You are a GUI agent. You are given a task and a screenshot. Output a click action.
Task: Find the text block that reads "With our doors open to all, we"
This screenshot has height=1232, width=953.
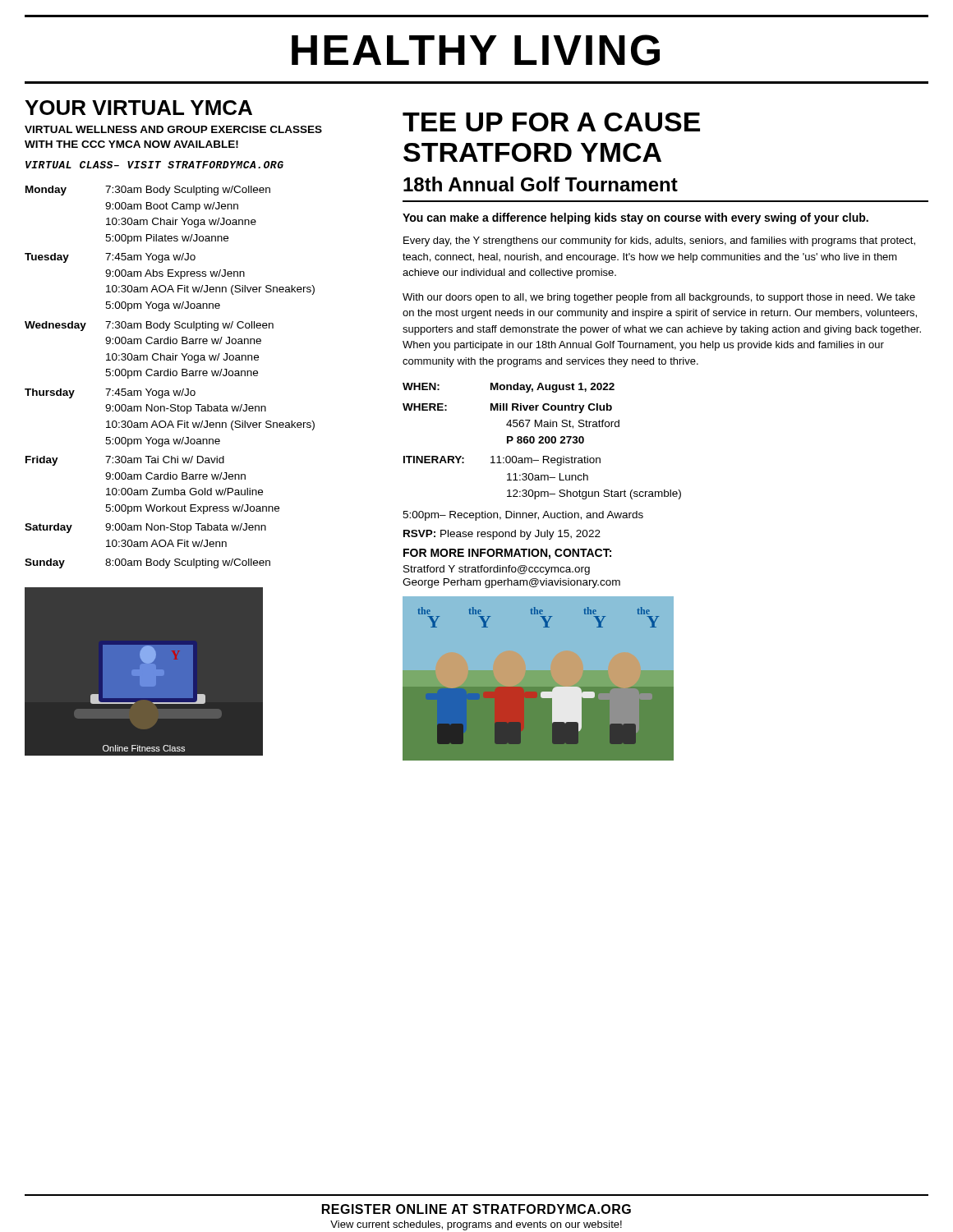tap(662, 329)
